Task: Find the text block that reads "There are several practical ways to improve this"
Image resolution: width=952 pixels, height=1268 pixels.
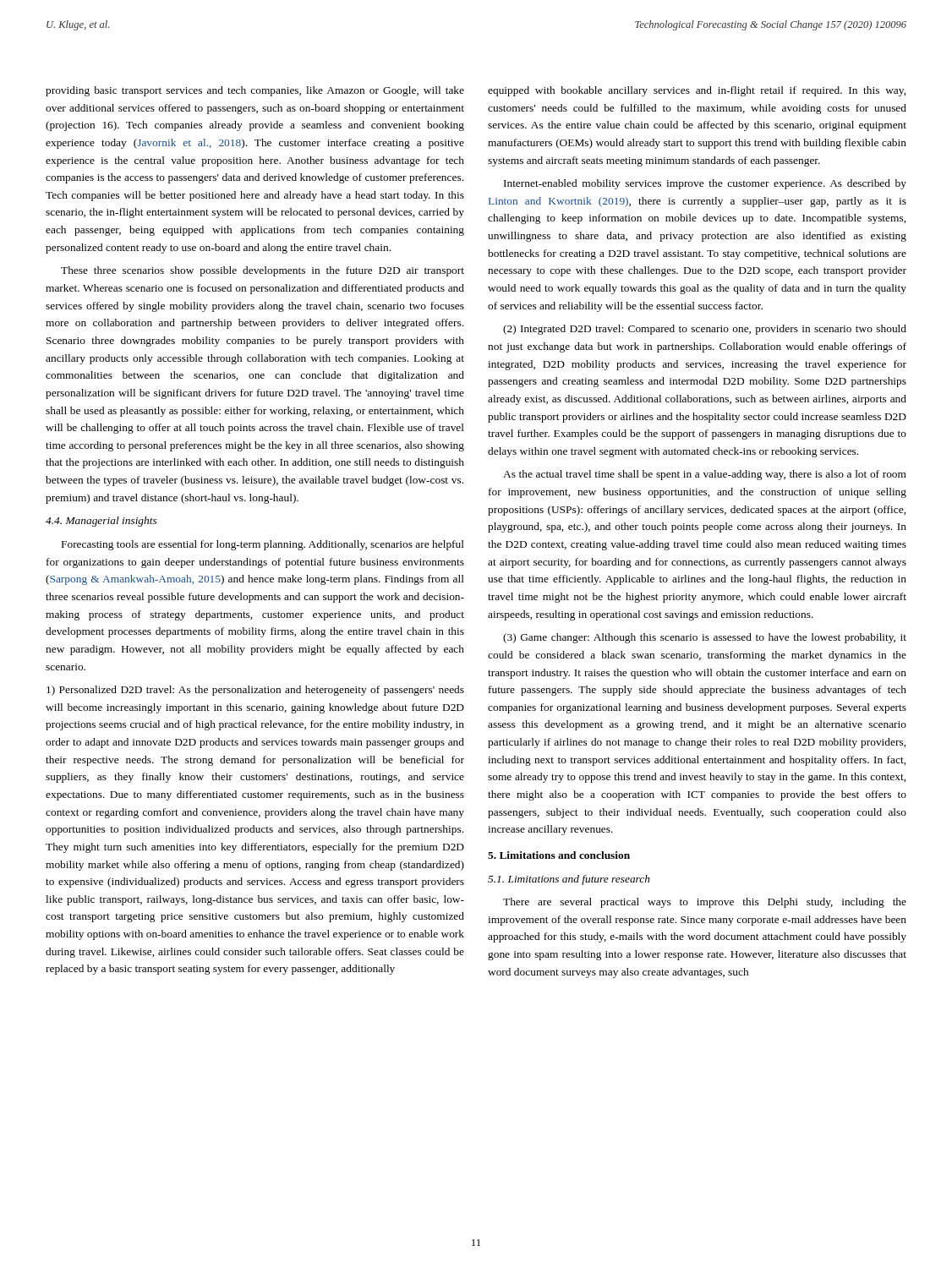Action: click(697, 937)
